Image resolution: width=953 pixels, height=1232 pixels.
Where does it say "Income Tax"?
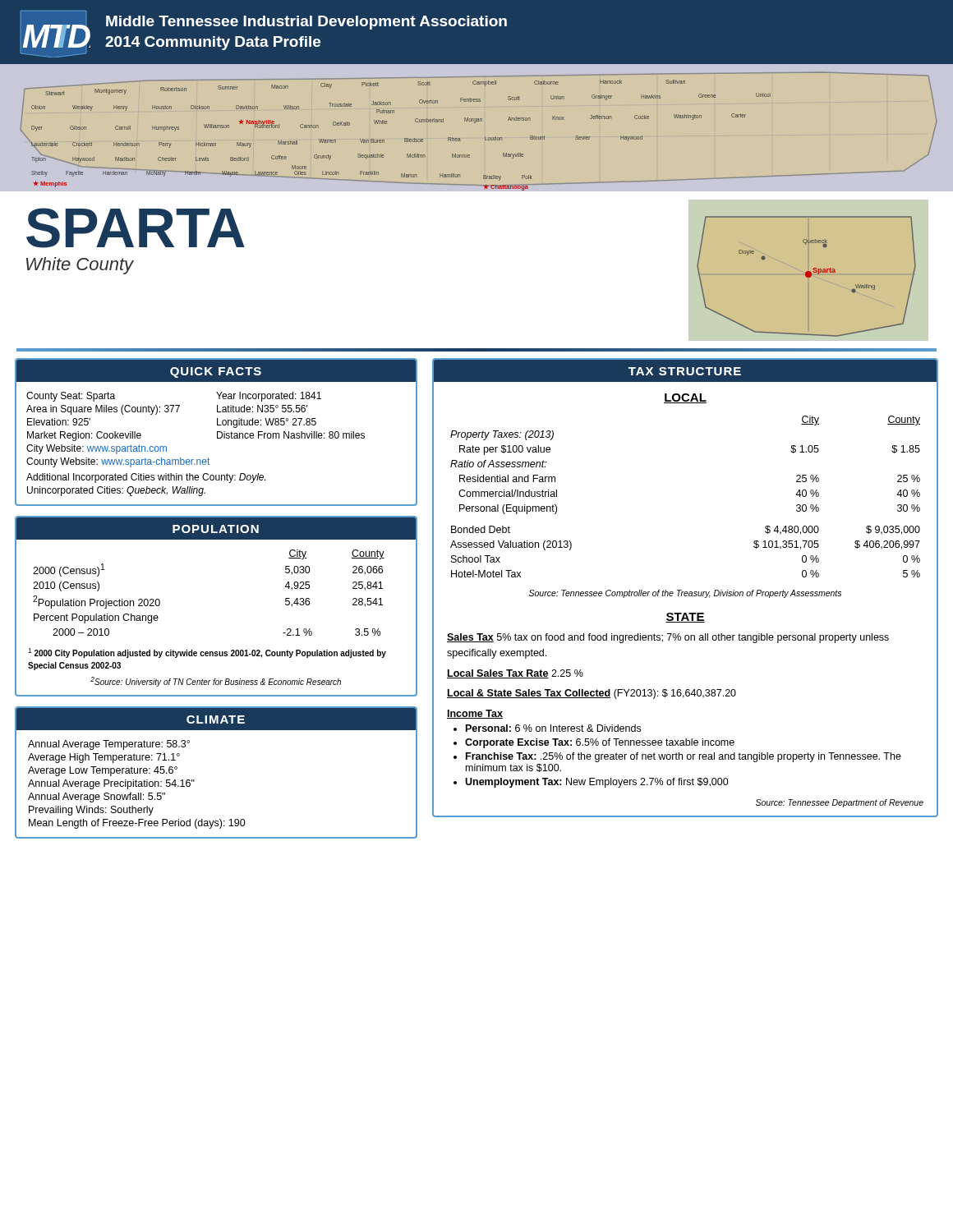475,714
